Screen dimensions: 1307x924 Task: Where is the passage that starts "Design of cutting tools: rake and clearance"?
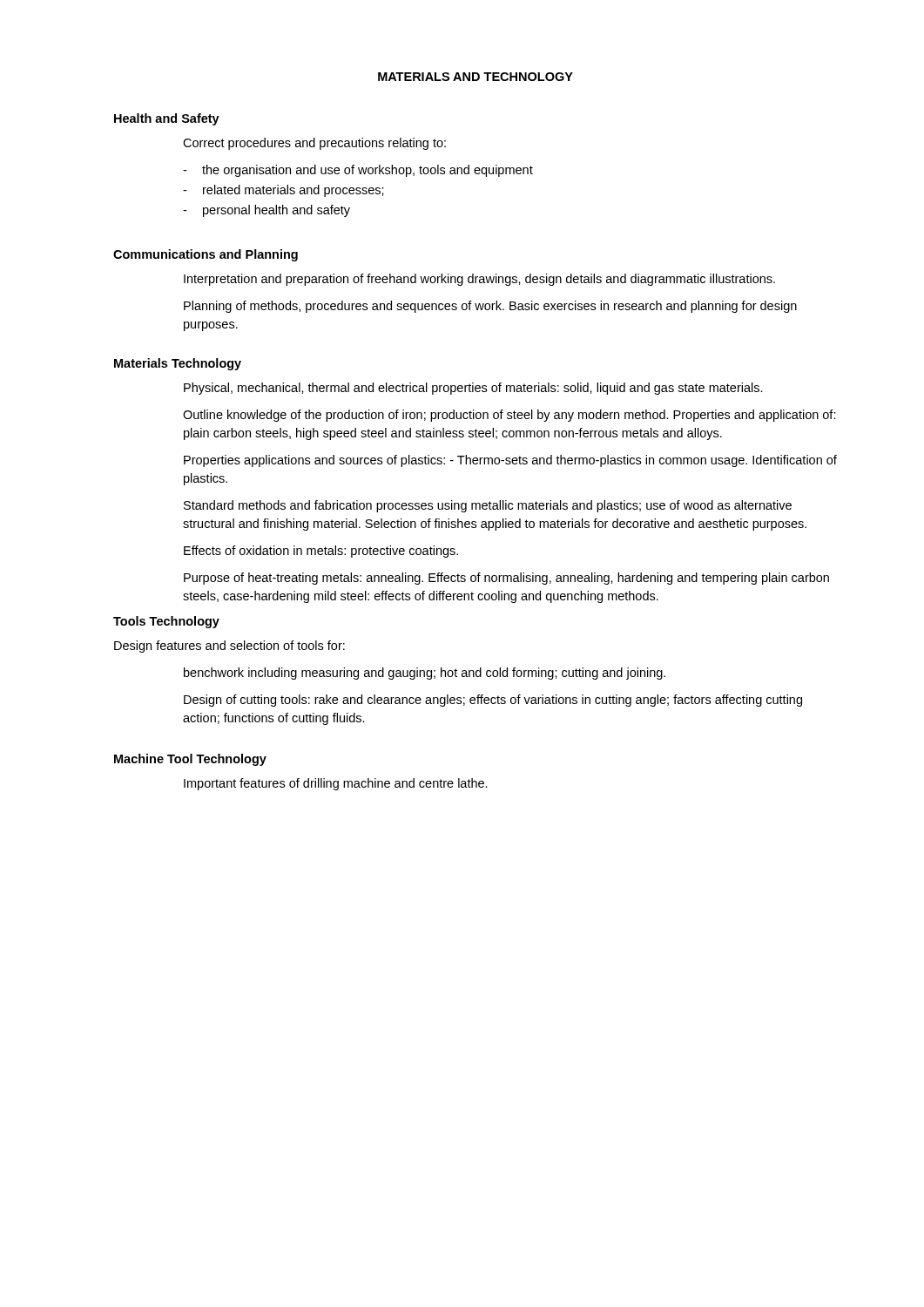(493, 709)
